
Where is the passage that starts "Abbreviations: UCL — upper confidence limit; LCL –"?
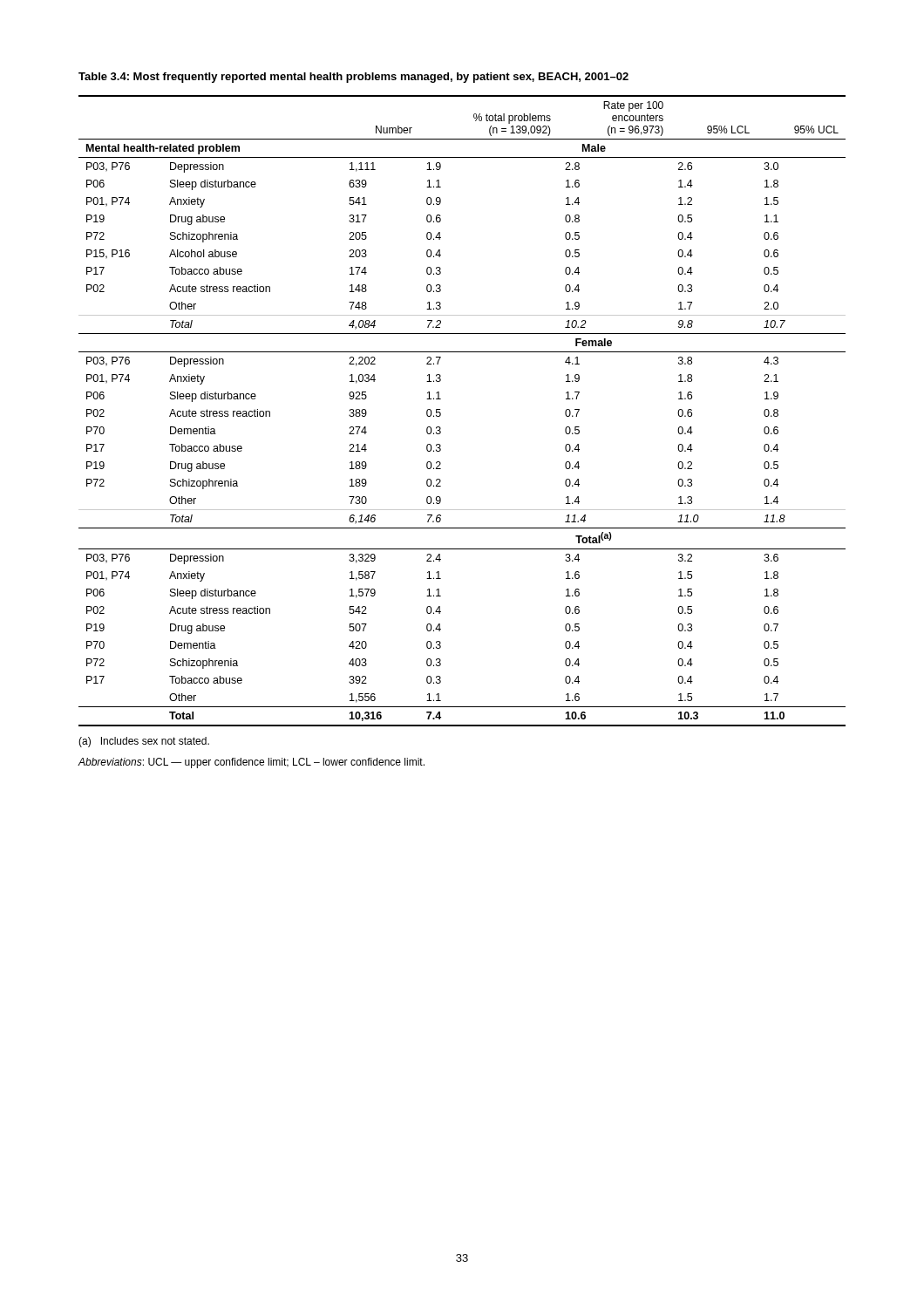[252, 762]
